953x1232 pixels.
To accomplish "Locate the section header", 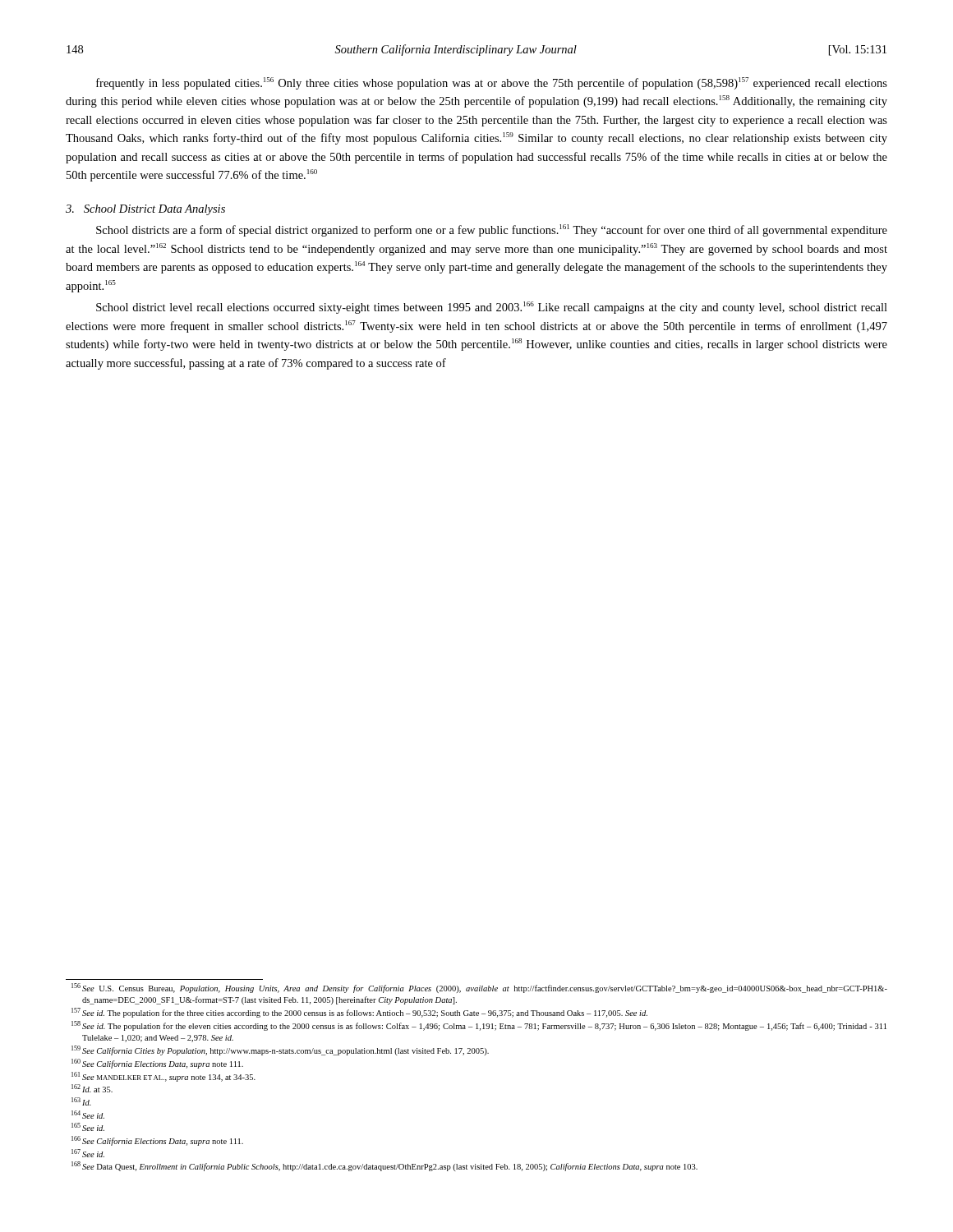I will (476, 209).
